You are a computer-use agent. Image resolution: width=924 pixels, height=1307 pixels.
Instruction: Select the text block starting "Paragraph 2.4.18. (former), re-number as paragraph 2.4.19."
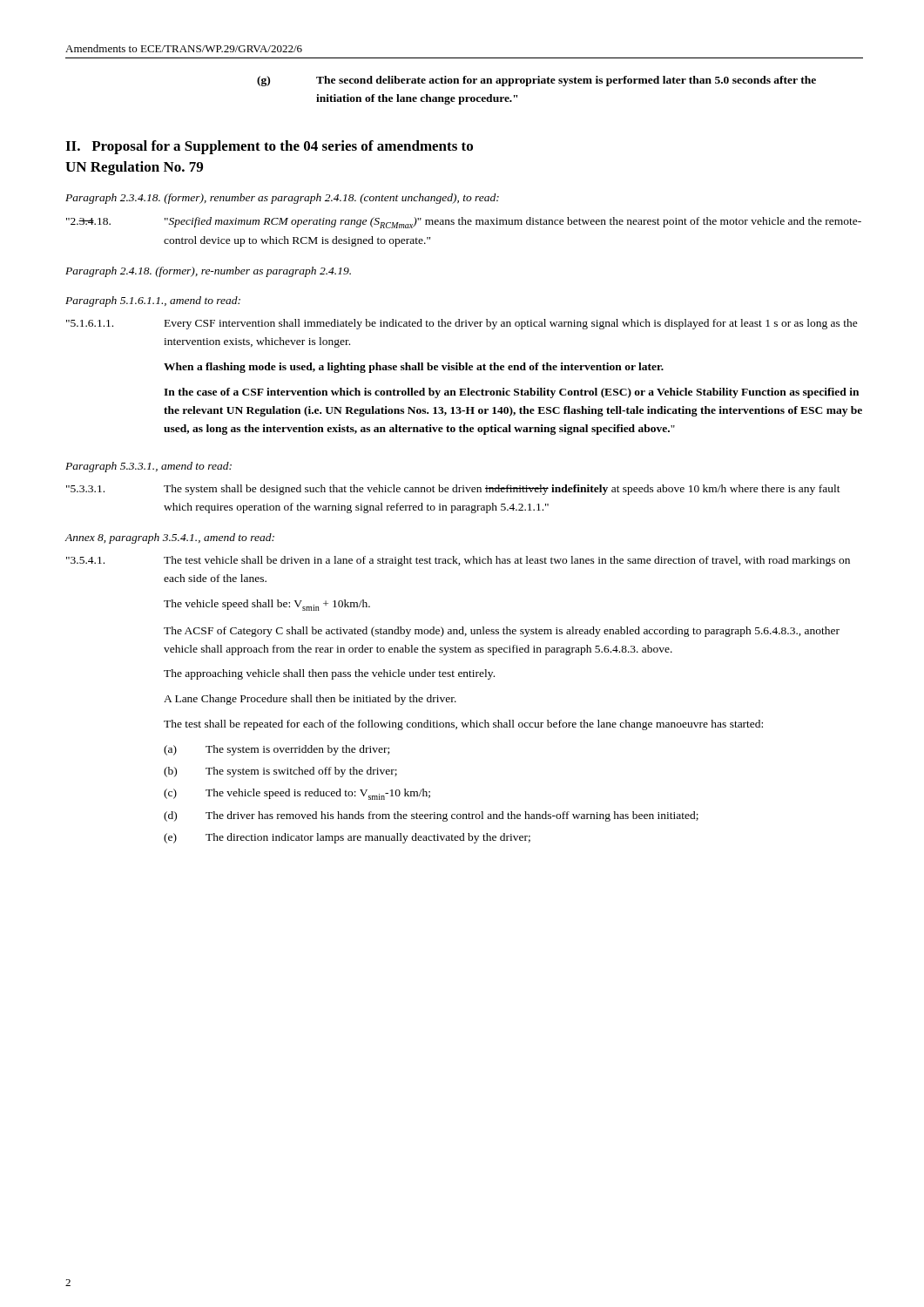(209, 271)
